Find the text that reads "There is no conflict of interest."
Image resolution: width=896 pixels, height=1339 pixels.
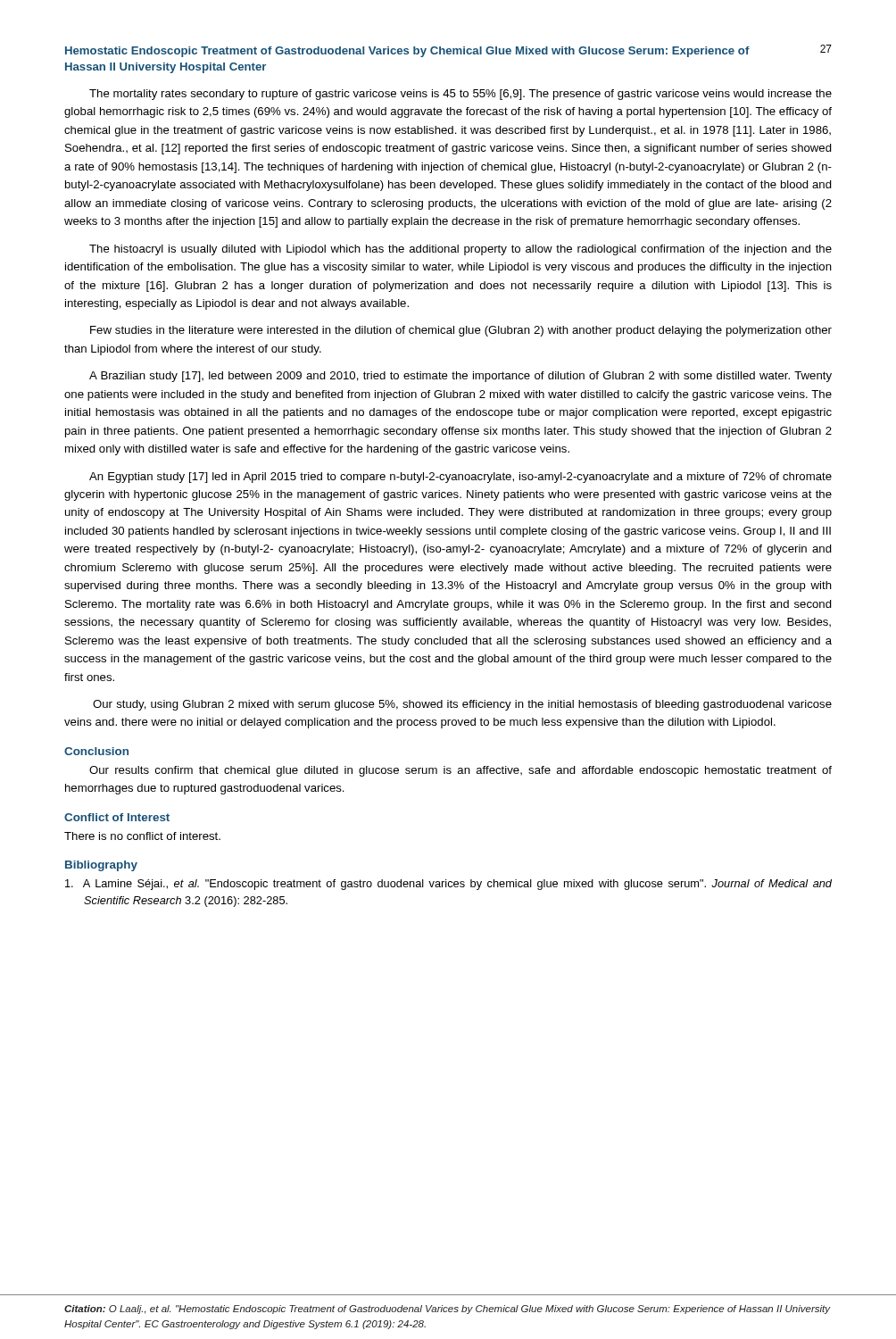(x=143, y=836)
